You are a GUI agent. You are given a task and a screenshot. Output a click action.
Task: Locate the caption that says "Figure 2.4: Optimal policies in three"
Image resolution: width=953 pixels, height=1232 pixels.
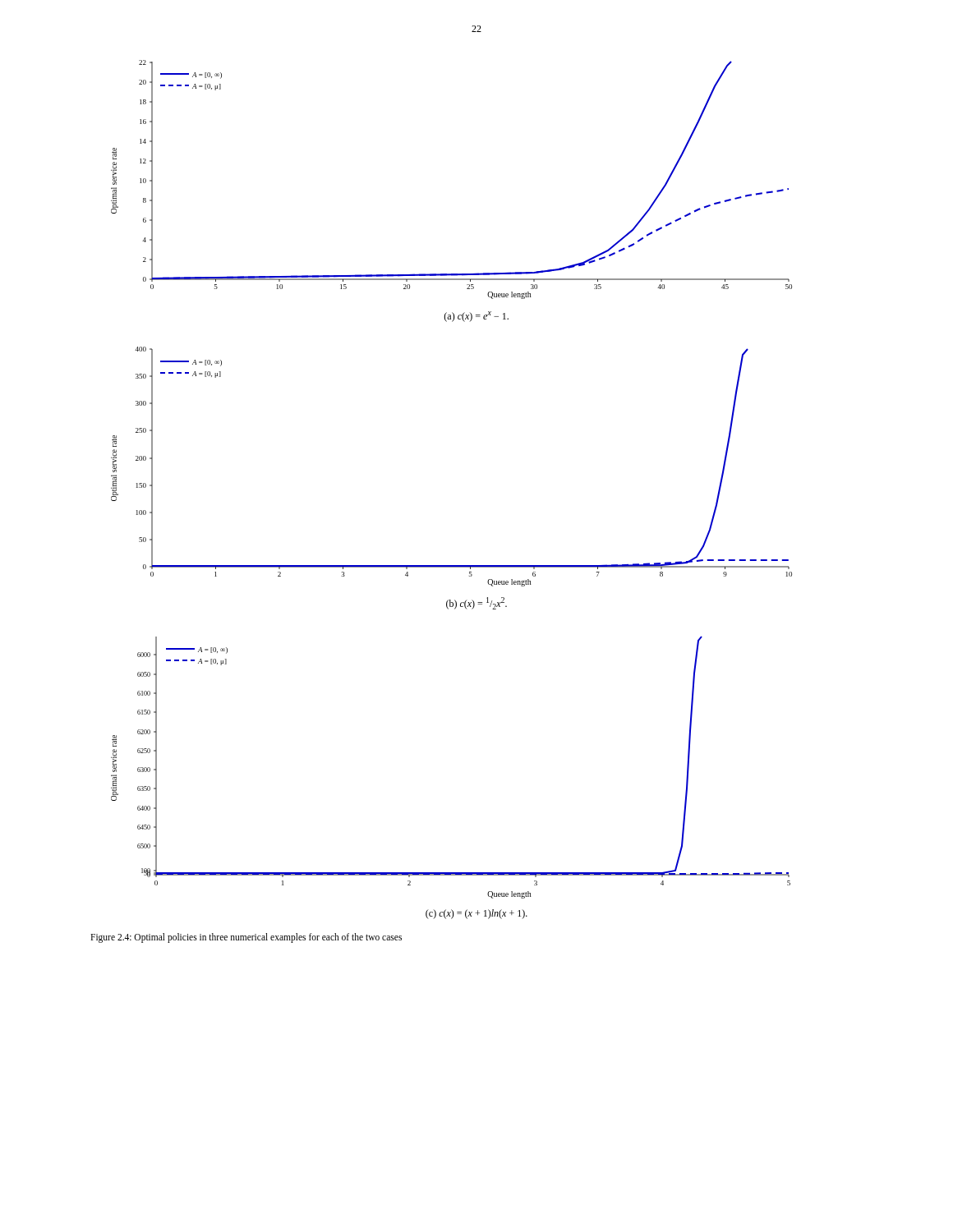tap(246, 937)
